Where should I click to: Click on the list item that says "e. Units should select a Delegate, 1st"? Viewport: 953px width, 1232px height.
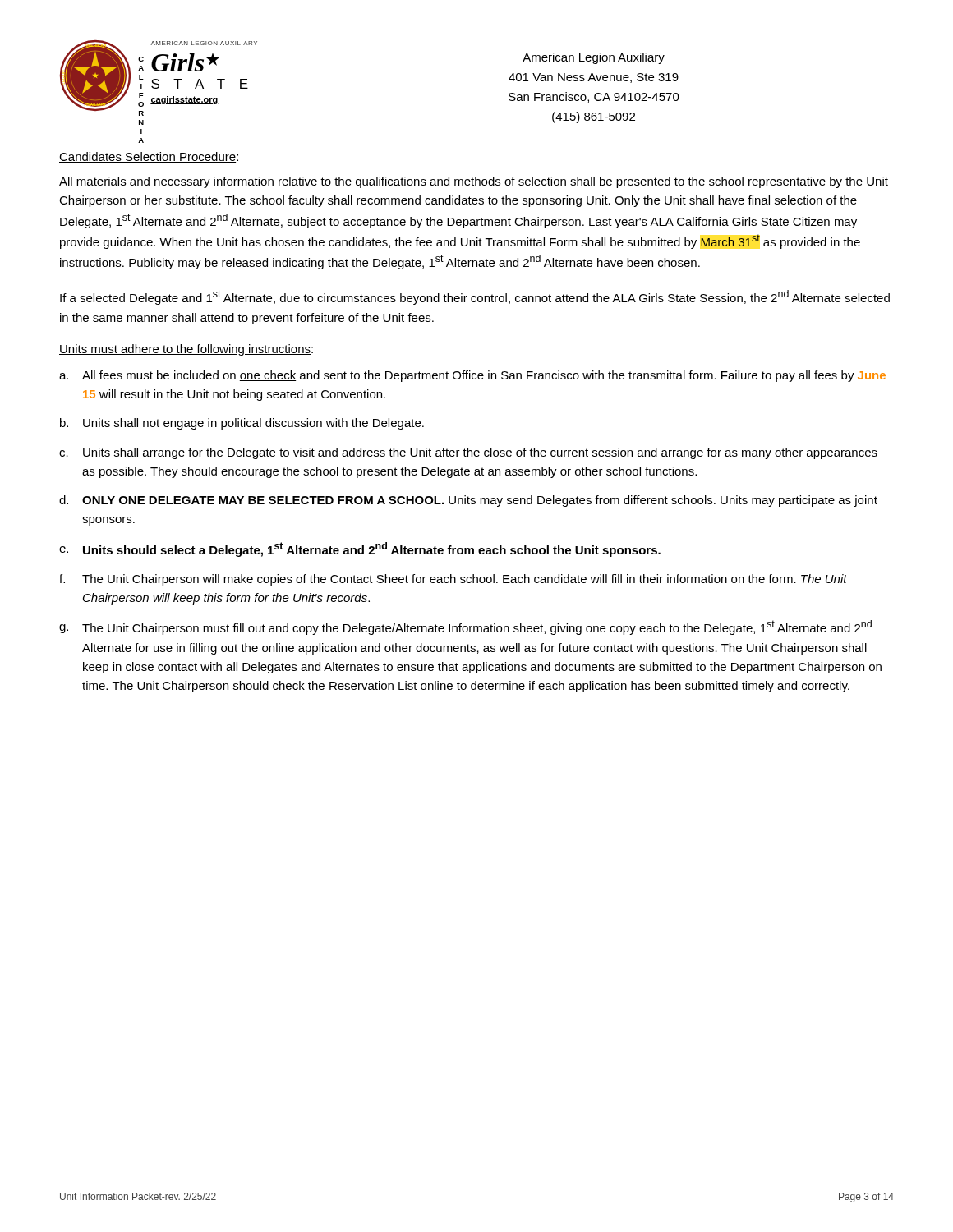(x=476, y=549)
